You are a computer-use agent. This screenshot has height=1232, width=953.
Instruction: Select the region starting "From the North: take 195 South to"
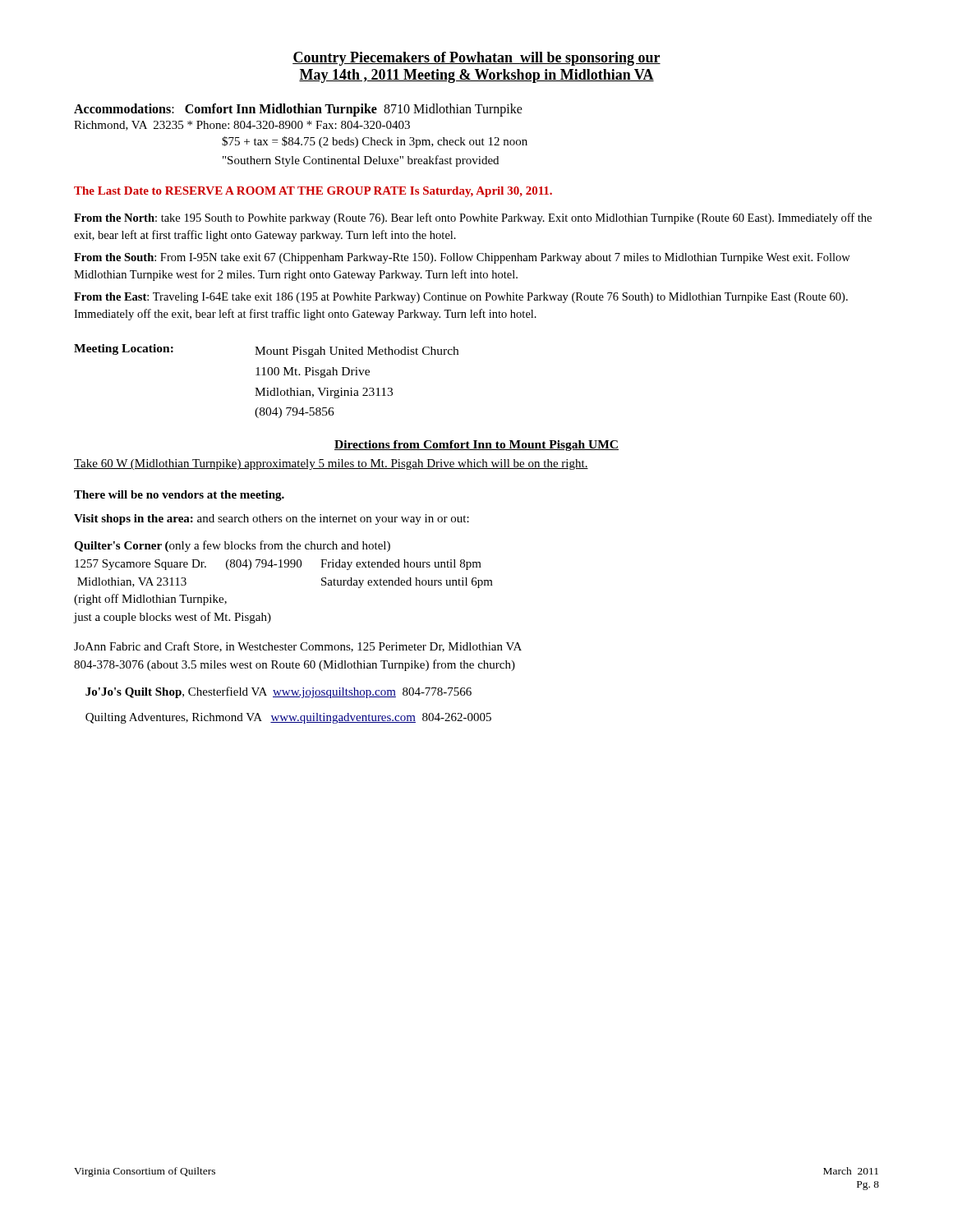476,266
